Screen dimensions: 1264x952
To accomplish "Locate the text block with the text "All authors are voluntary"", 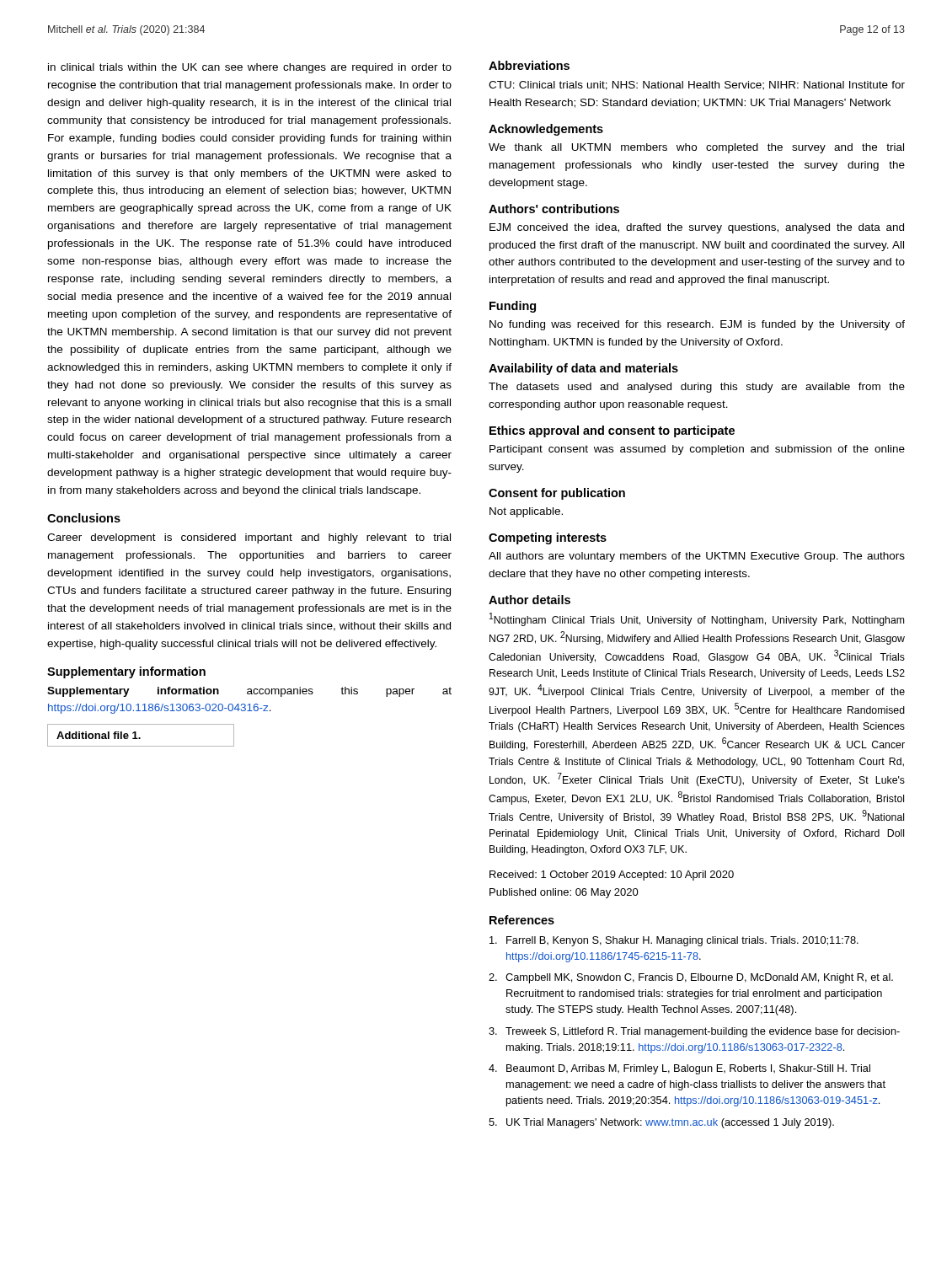I will (697, 565).
